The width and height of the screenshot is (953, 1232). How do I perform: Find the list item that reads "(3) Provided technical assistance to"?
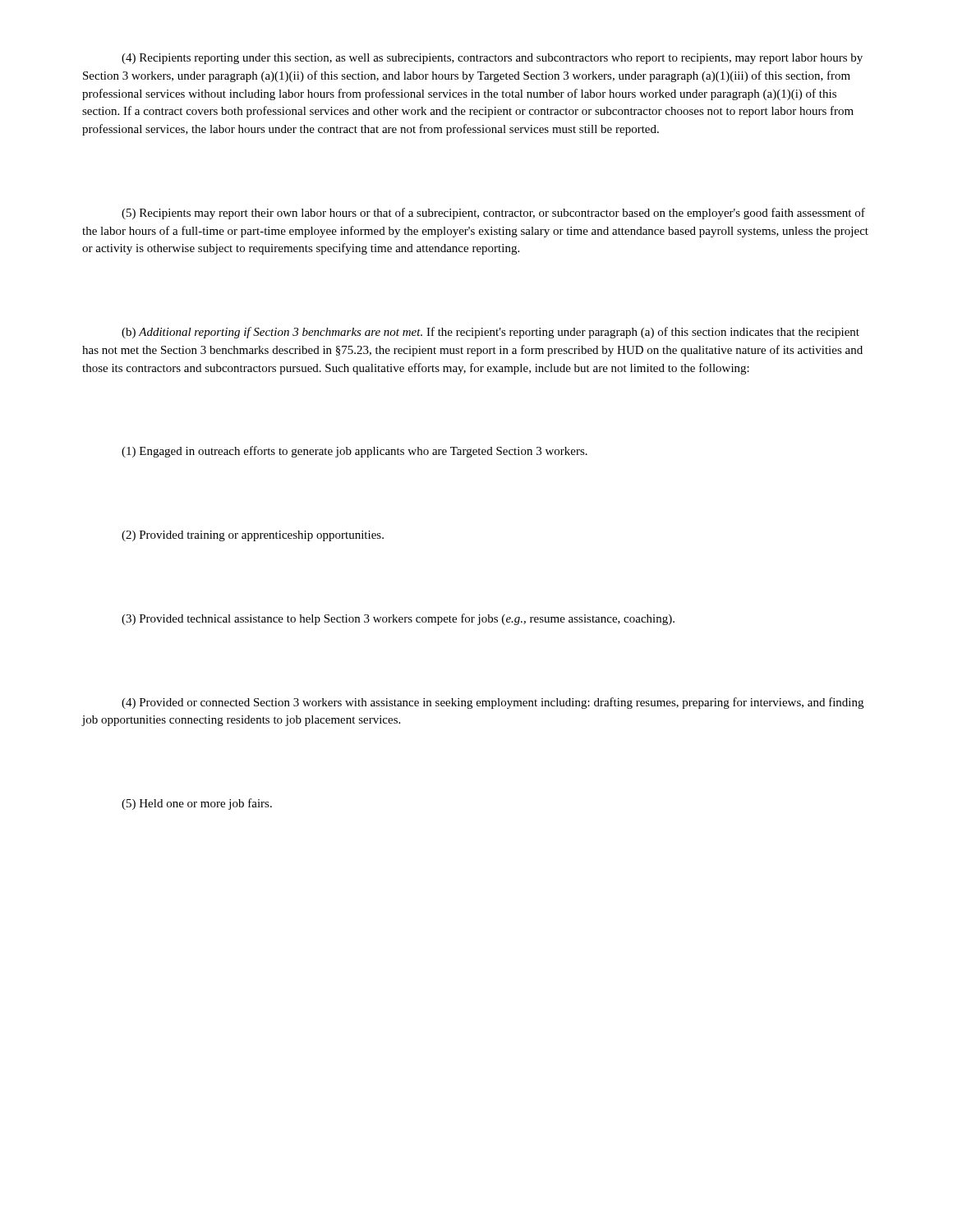(476, 619)
